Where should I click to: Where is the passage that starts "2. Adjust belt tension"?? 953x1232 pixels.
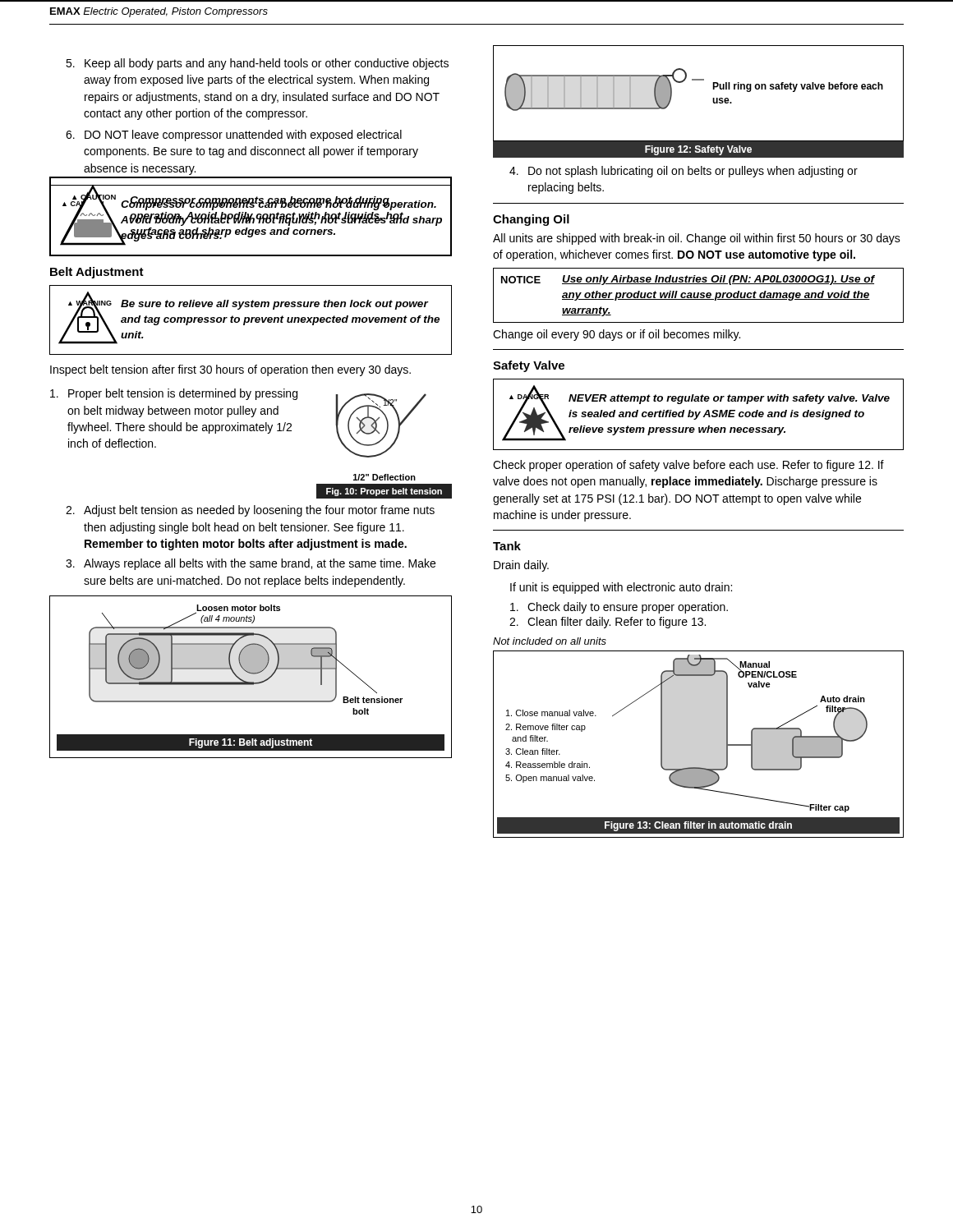pyautogui.click(x=259, y=527)
